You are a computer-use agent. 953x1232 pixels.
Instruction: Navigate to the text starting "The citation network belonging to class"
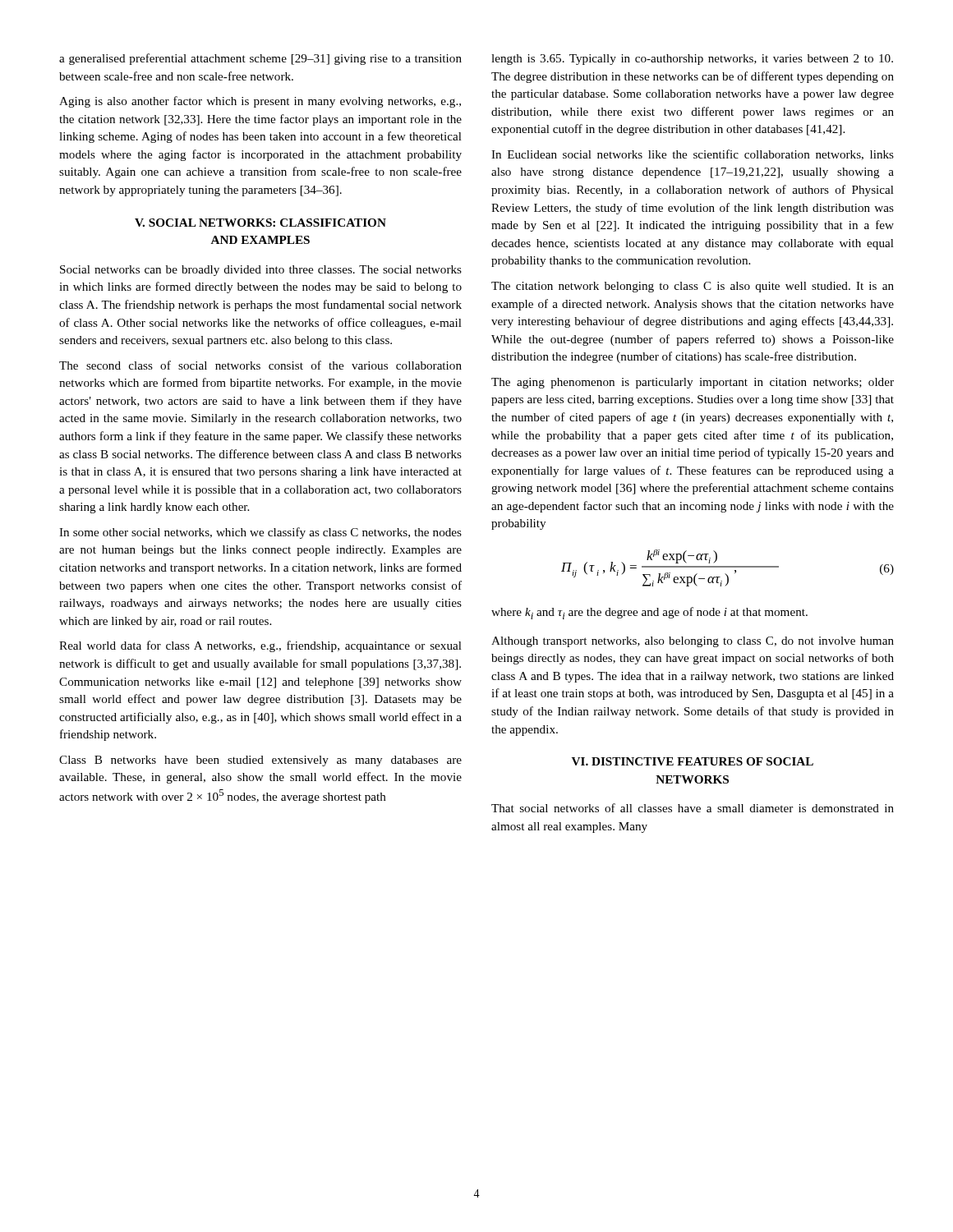tap(693, 321)
